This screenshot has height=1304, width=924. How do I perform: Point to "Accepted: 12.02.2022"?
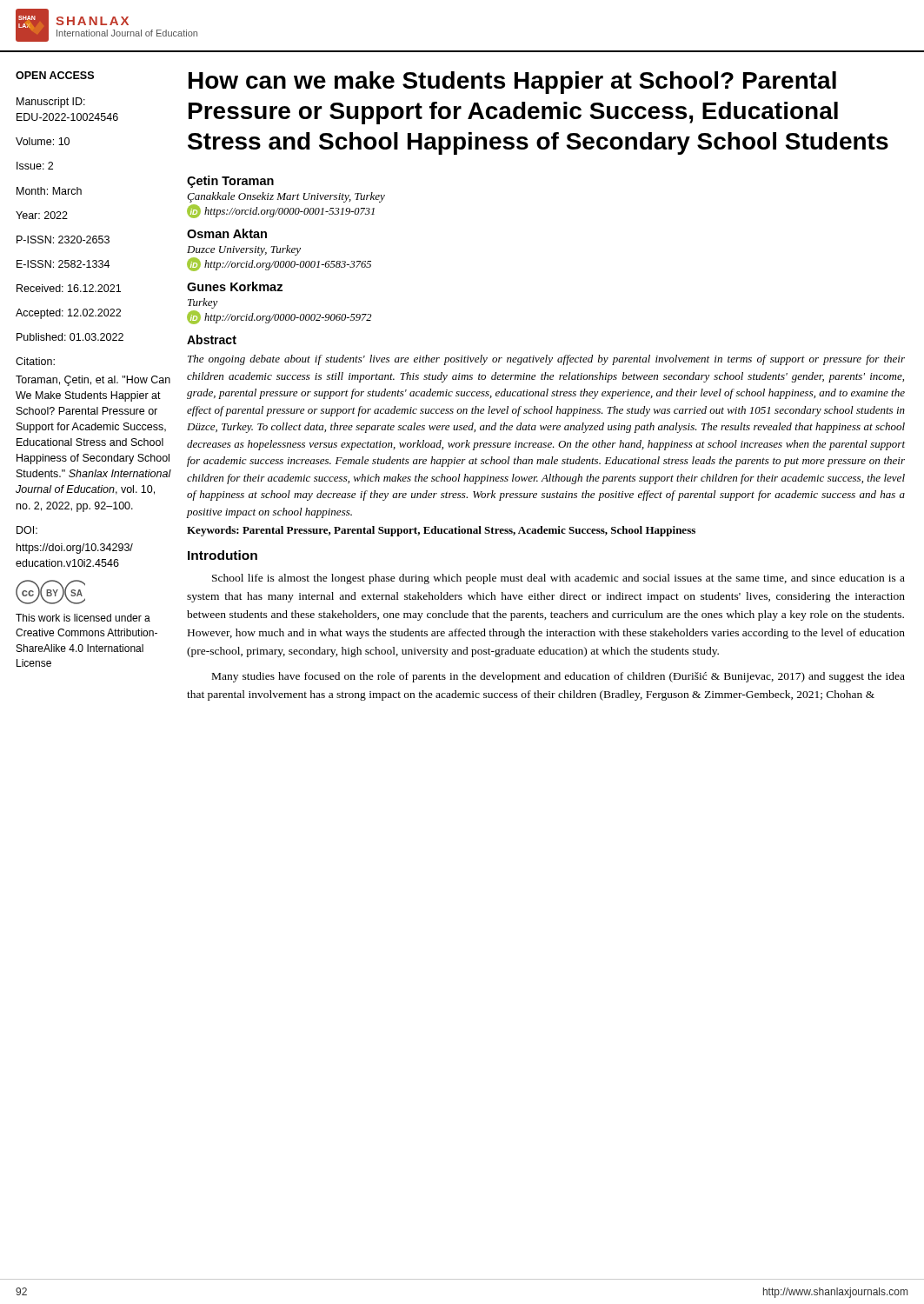click(68, 313)
